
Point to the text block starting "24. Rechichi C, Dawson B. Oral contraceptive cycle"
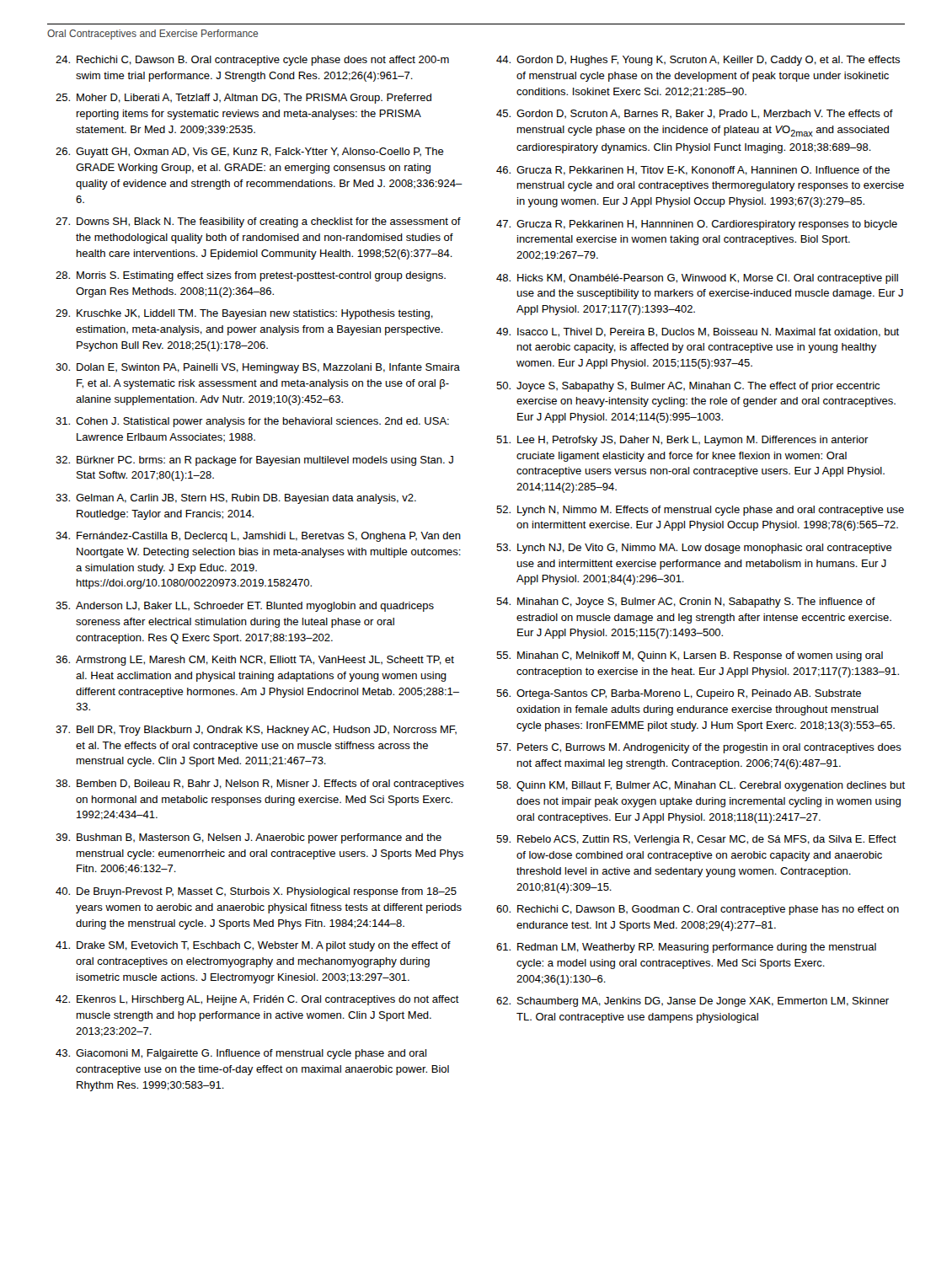point(256,68)
